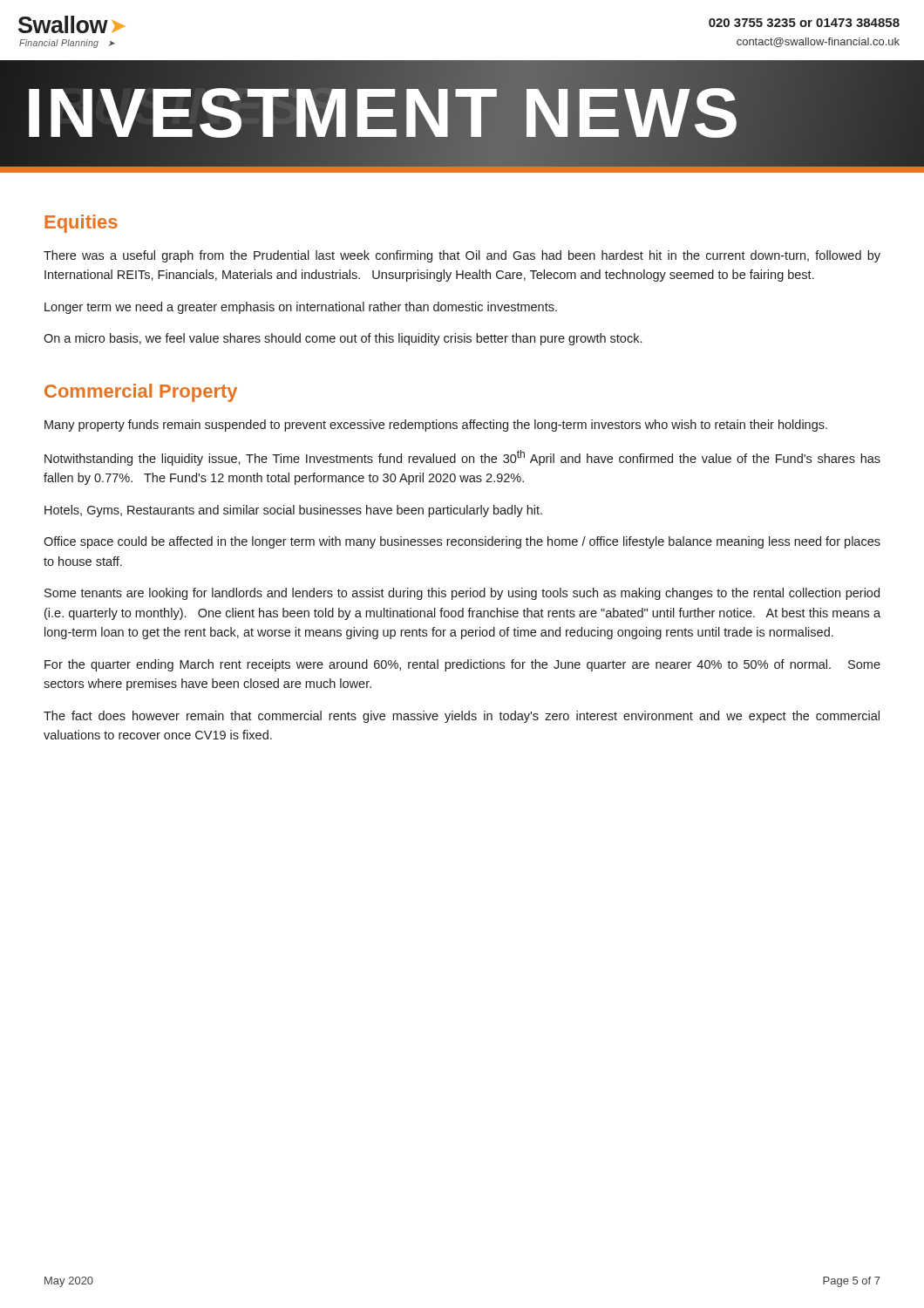
Task: Select the text block containing "Hotels, Gyms, Restaurants and similar"
Action: tap(293, 510)
